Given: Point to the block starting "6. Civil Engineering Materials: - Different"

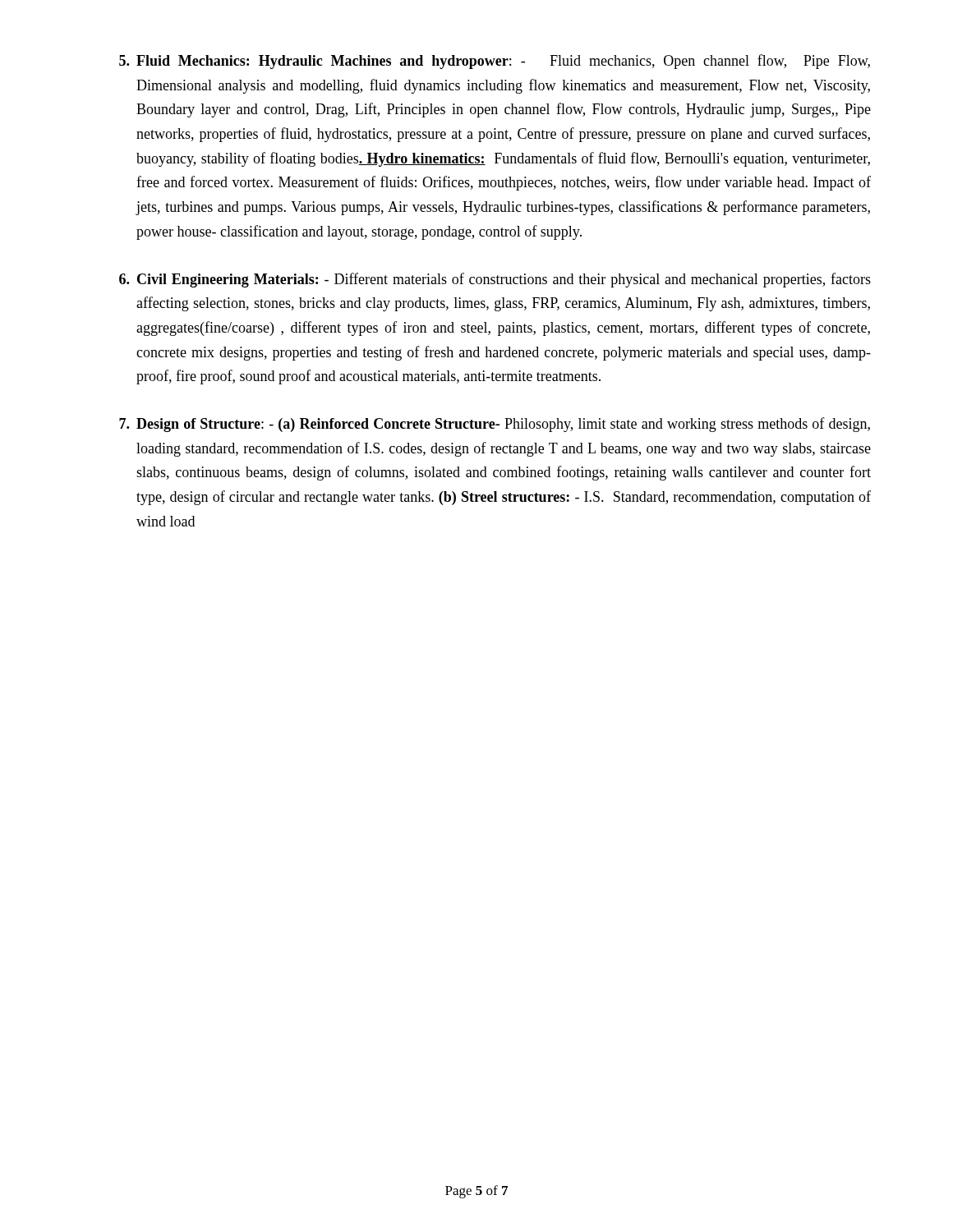Looking at the screenshot, I should pos(481,328).
